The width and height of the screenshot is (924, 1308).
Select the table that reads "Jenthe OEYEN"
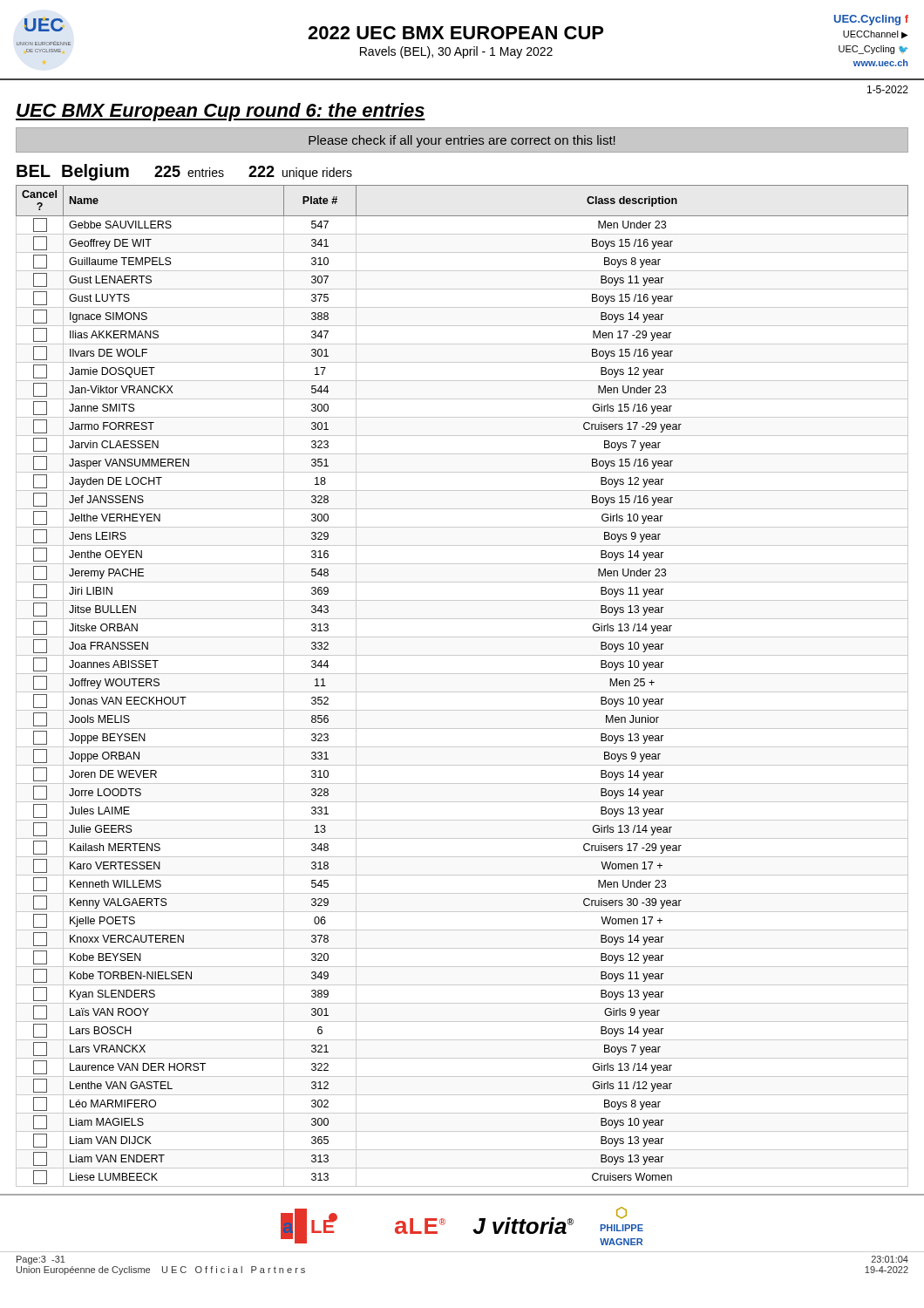462,686
